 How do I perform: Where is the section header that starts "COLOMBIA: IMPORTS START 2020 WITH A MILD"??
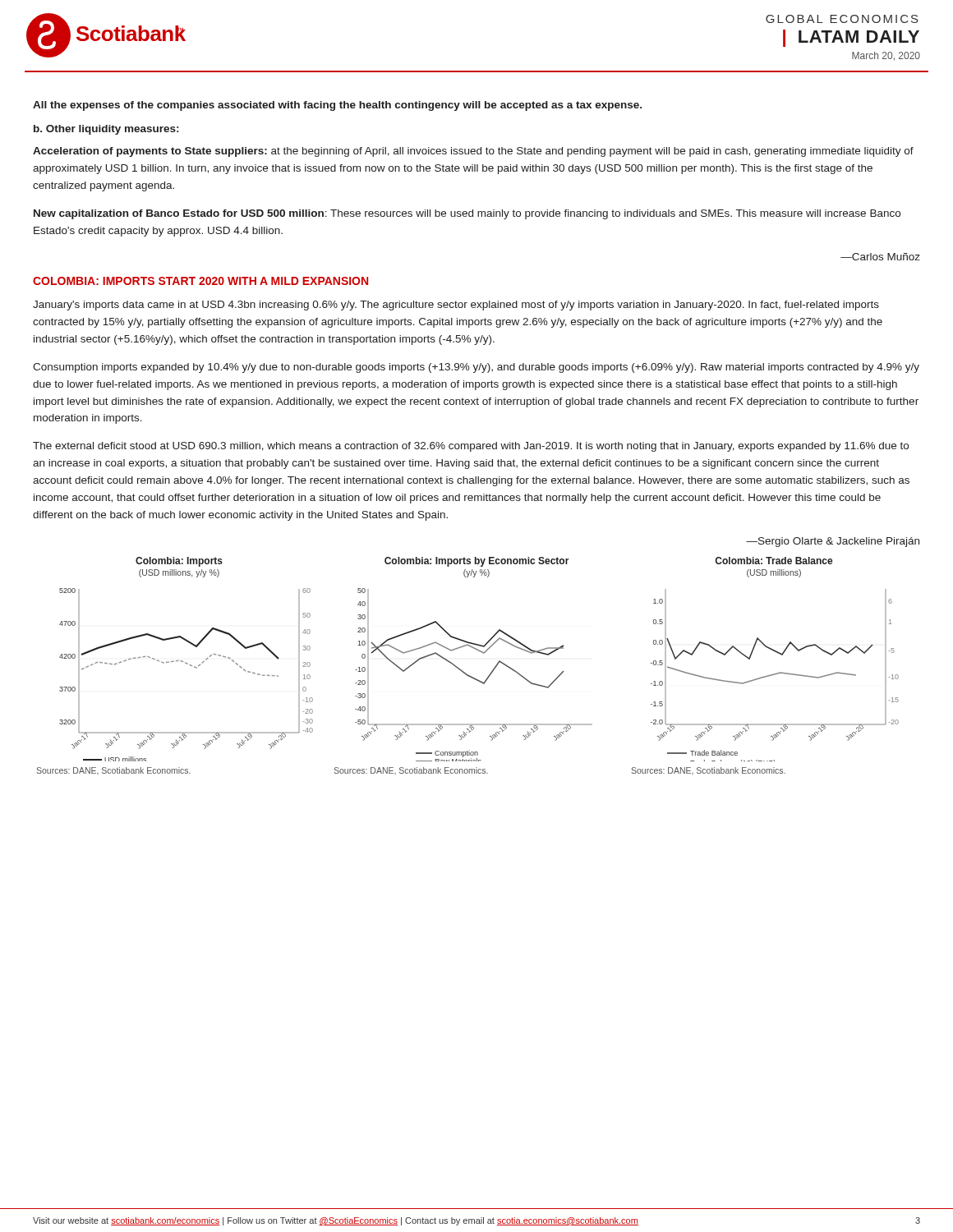[x=201, y=281]
